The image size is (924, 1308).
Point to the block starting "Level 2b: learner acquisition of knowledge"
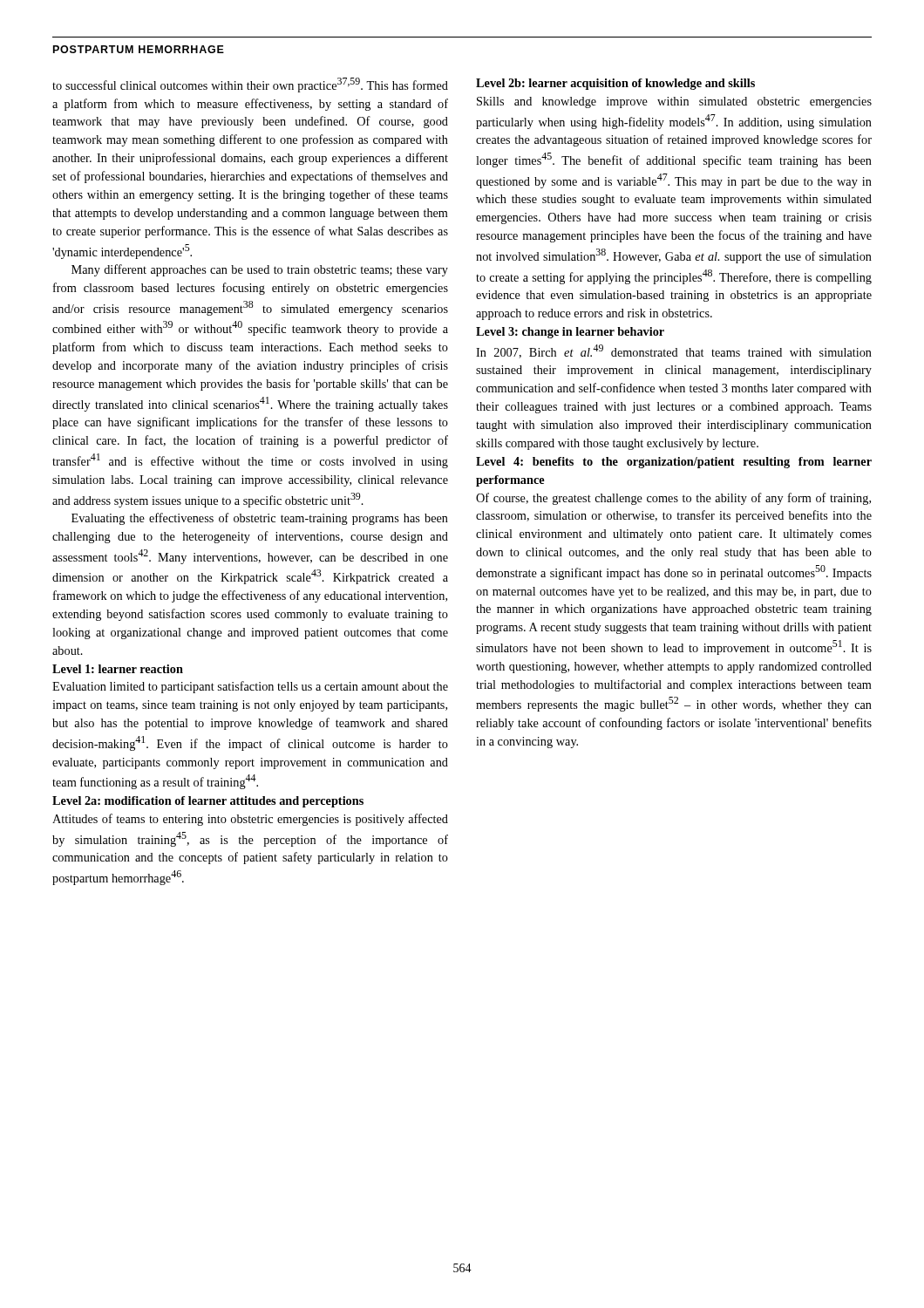(x=674, y=83)
